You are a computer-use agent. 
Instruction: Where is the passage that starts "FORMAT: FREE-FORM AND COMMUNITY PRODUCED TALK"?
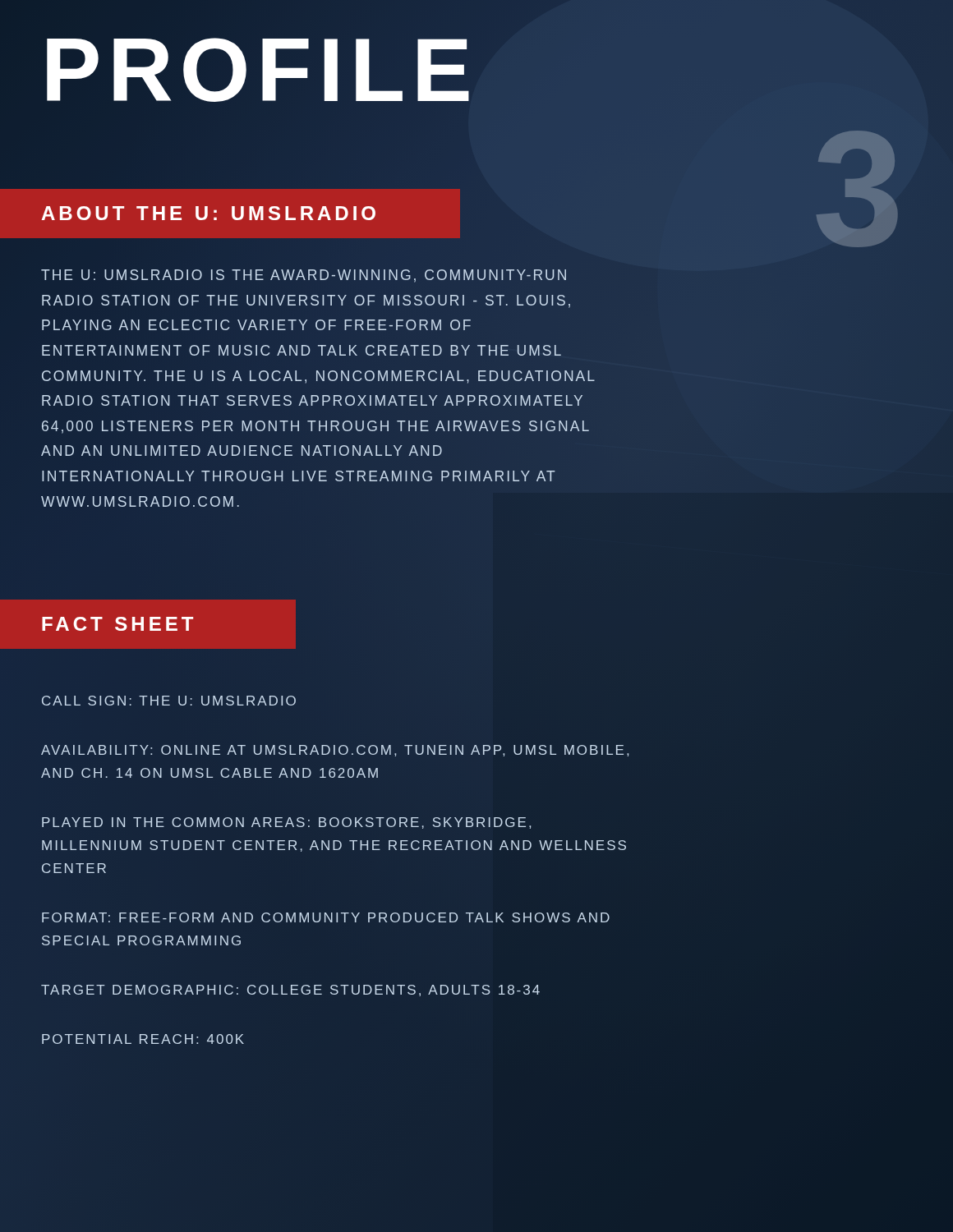pos(326,930)
